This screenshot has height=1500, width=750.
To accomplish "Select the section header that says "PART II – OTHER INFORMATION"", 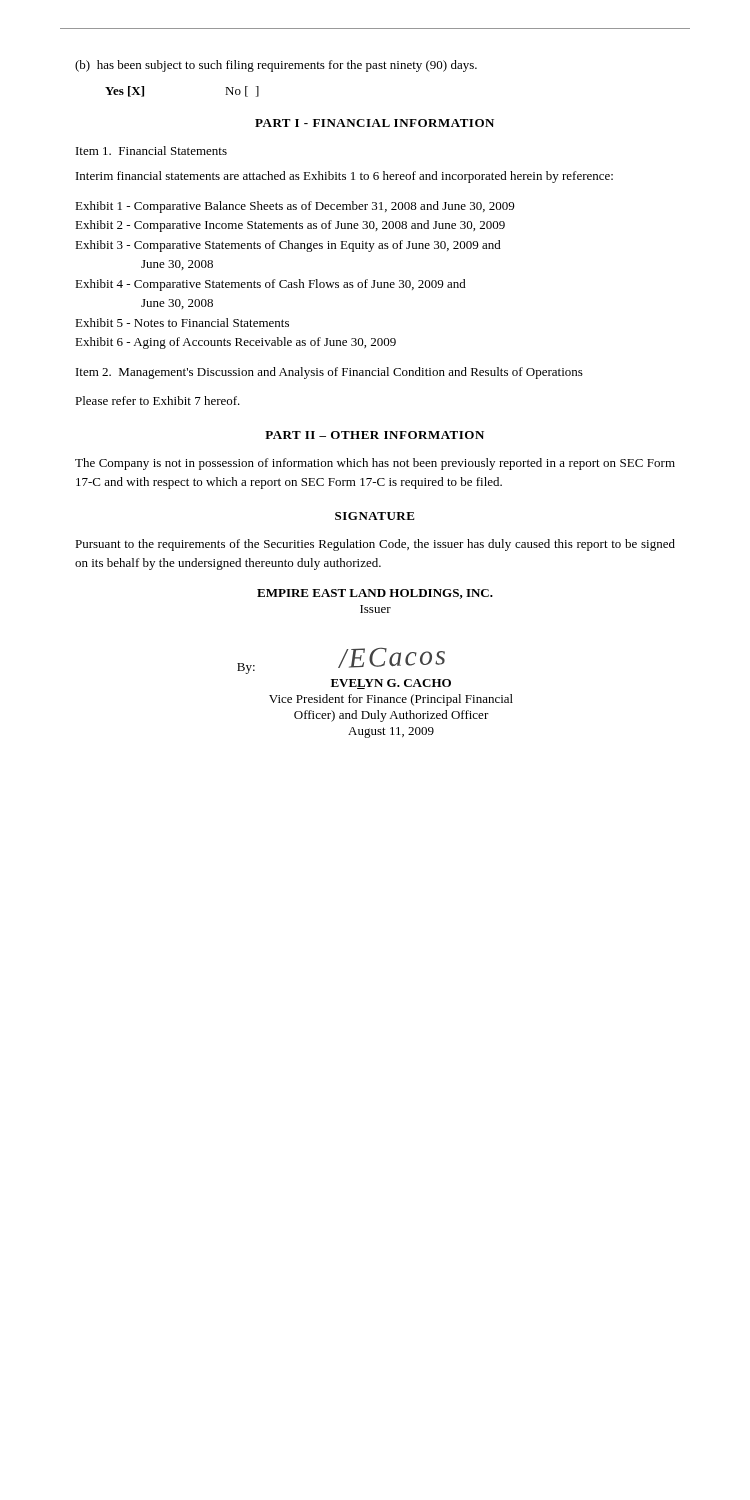I will click(x=375, y=434).
